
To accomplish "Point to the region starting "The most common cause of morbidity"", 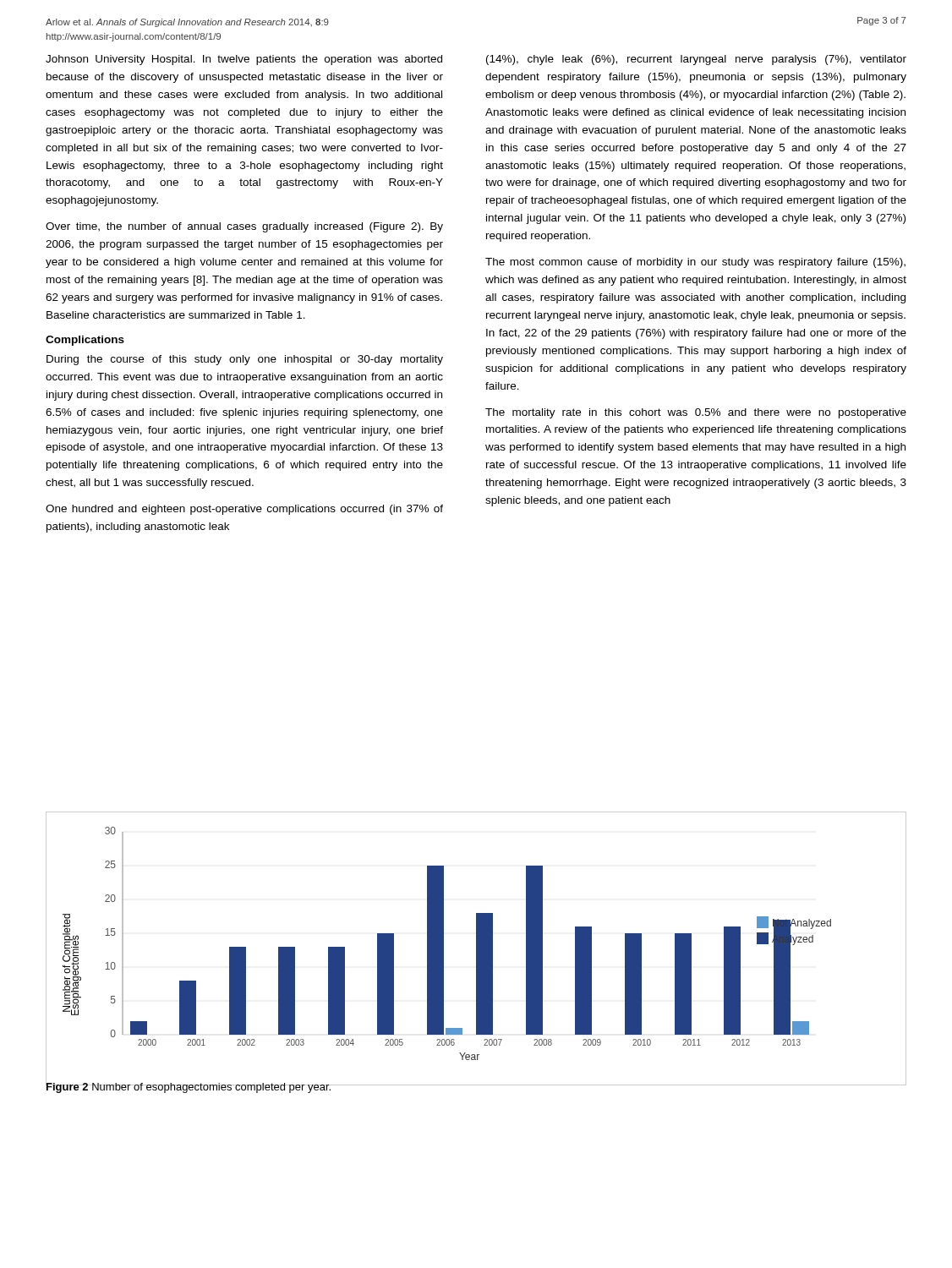I will click(696, 324).
